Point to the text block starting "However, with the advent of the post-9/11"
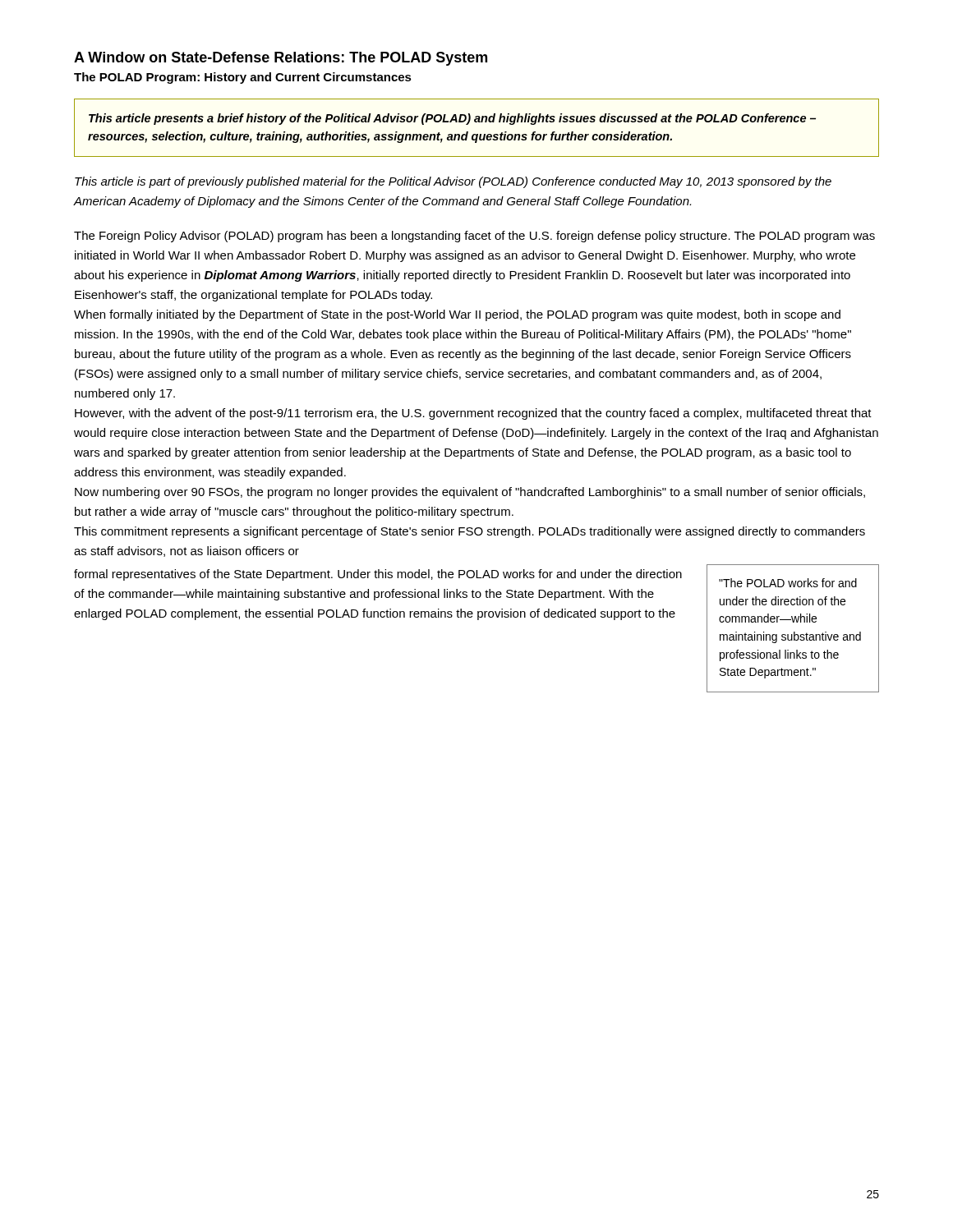This screenshot has height=1232, width=953. 476,442
